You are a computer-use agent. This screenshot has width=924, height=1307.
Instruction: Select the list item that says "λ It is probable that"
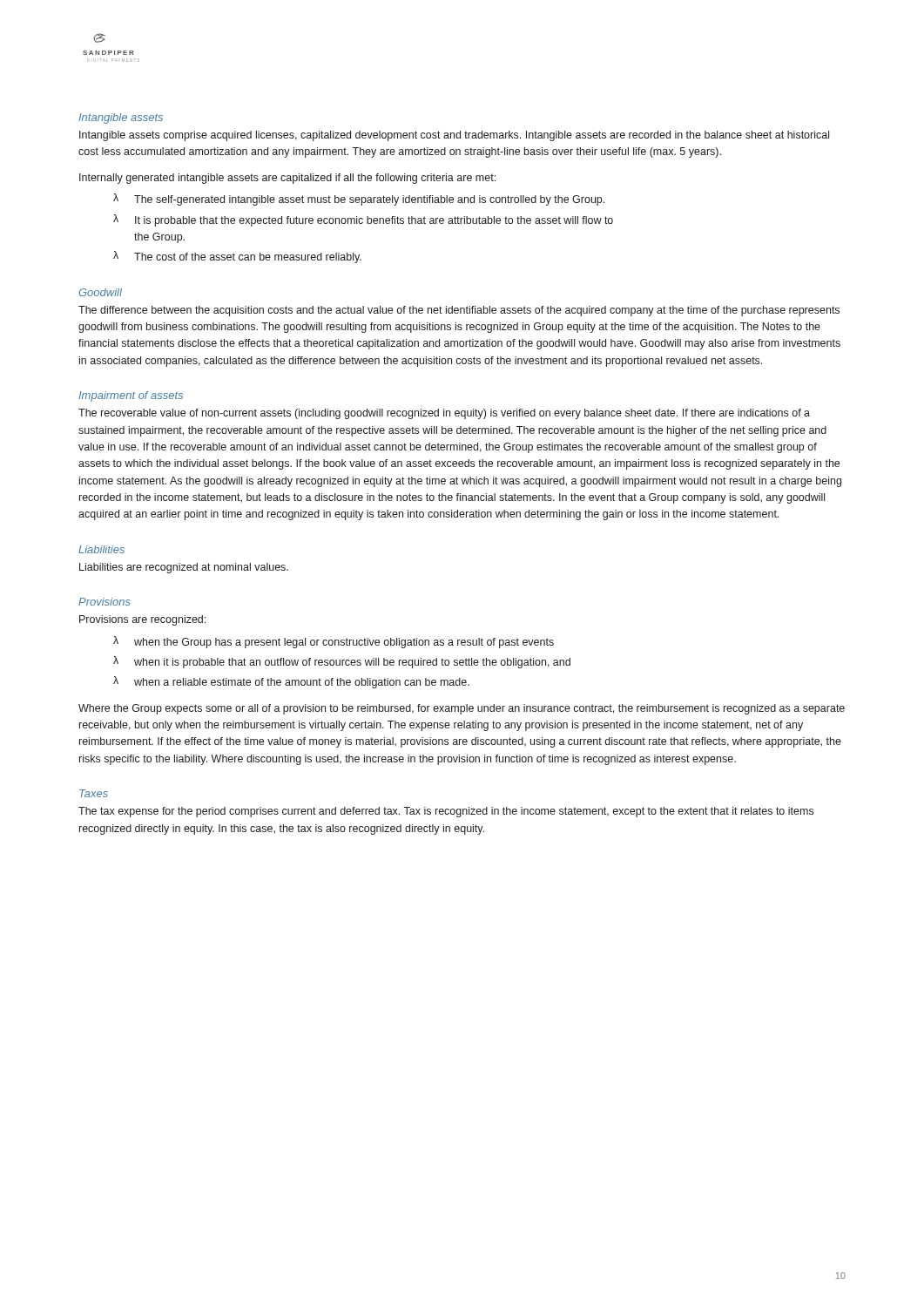coord(363,229)
